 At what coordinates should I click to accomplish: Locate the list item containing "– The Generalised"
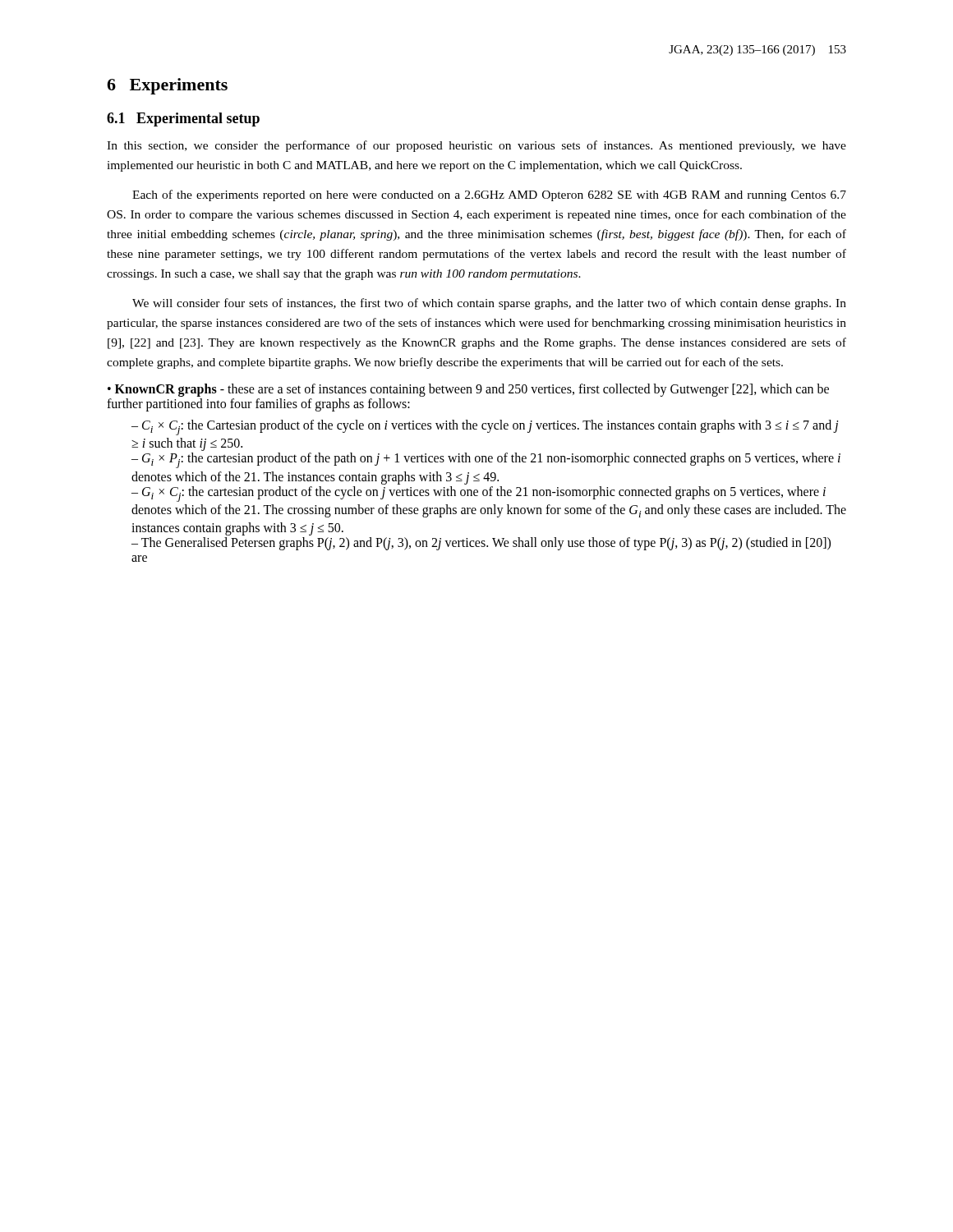(489, 550)
